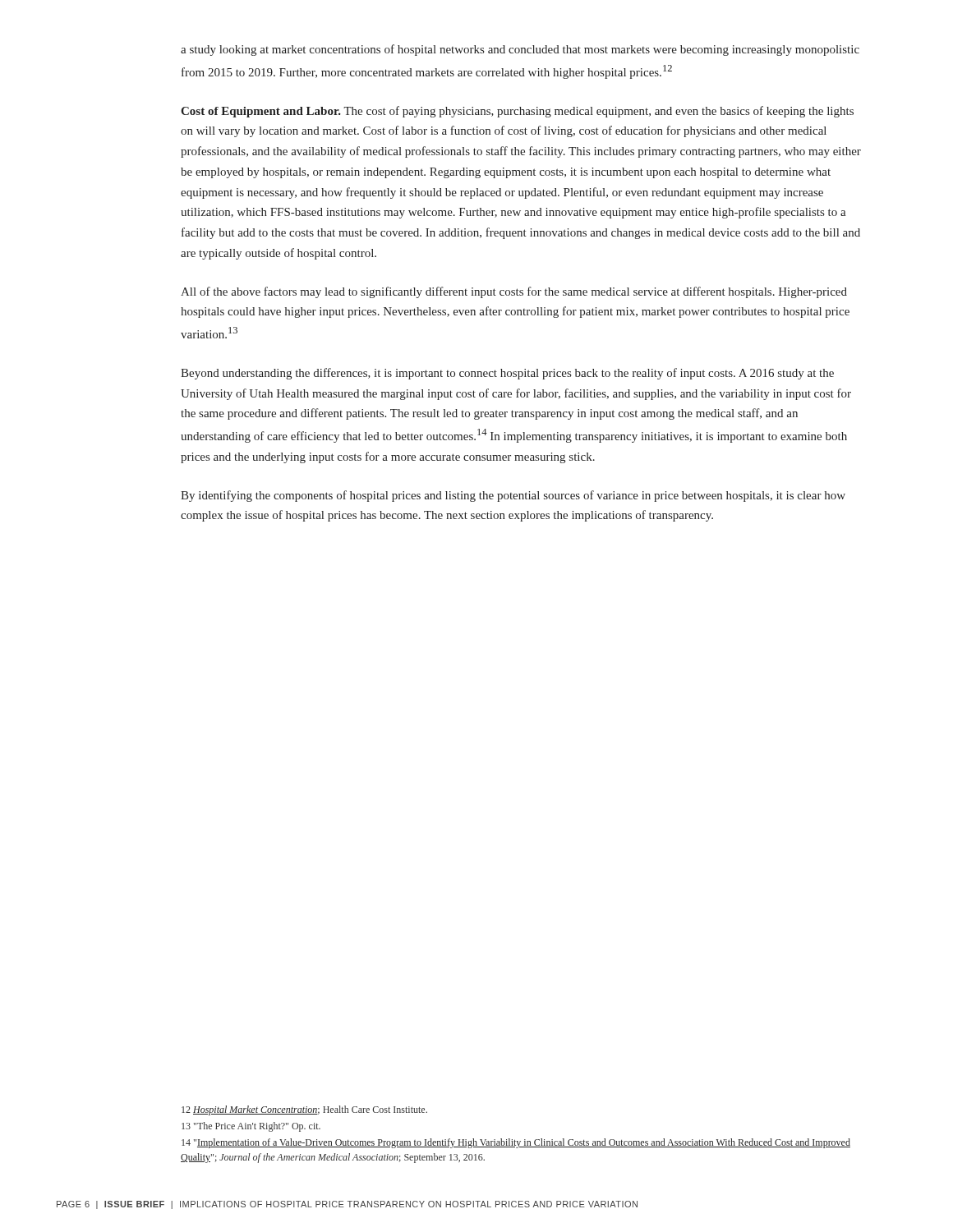Find the text block that says "Beyond understanding the differences, it"
The image size is (953, 1232).
516,415
